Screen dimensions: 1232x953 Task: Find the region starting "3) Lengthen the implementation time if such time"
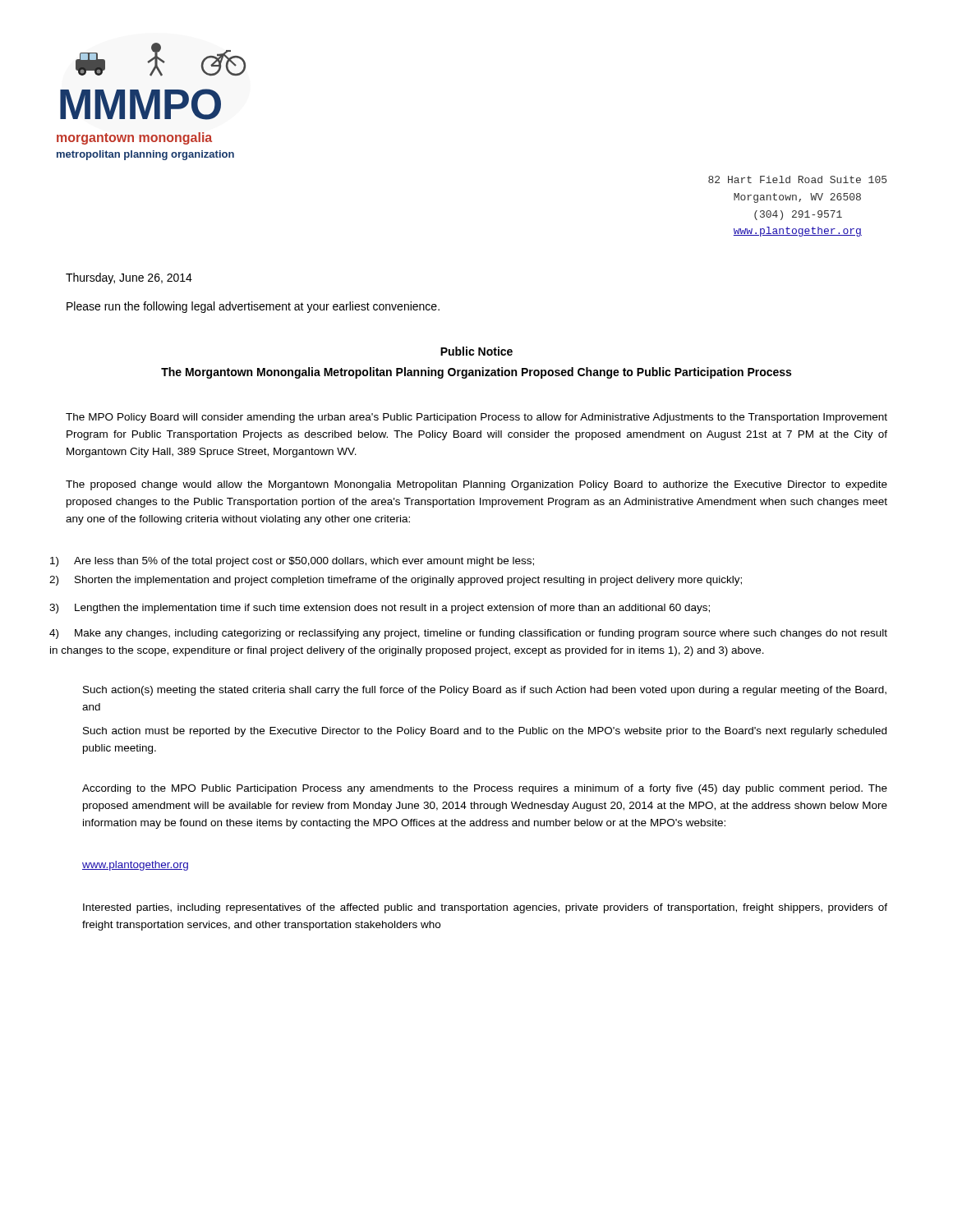[x=380, y=608]
